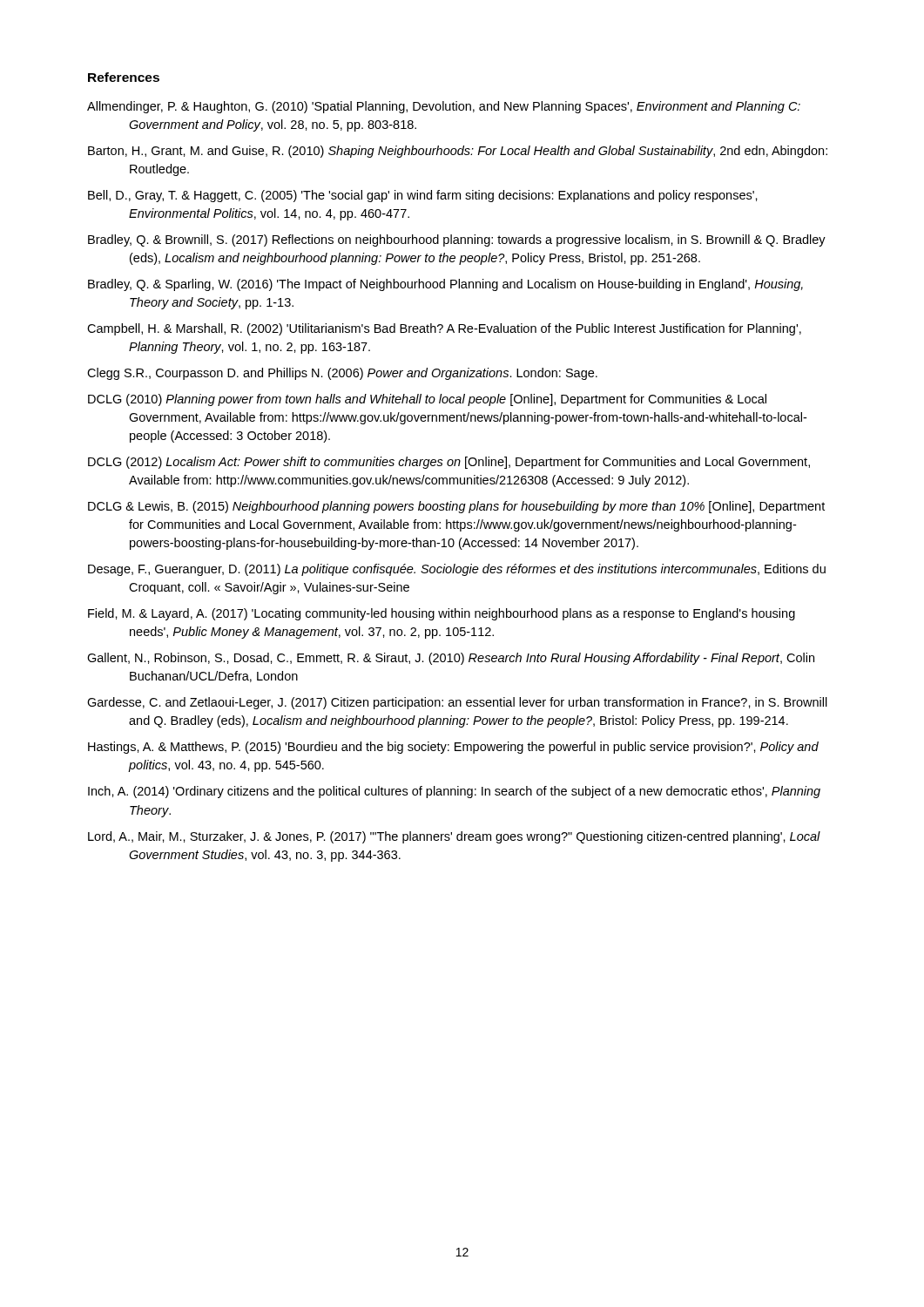Point to the block beginning "Bradley, Q. & Brownill, S."
Viewport: 924px width, 1307px height.
pos(456,249)
